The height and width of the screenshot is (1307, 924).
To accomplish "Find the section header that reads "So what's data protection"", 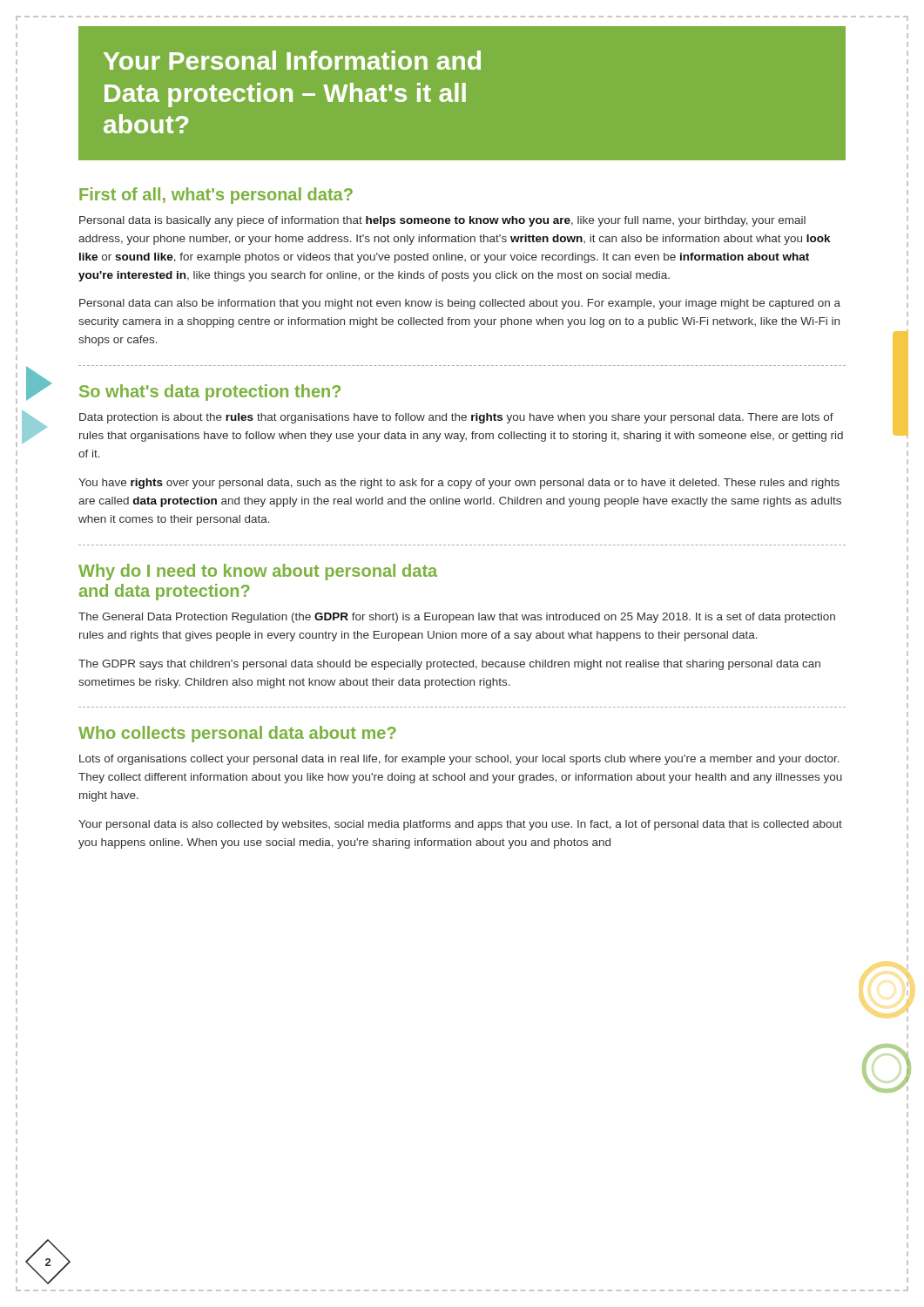I will click(x=210, y=391).
